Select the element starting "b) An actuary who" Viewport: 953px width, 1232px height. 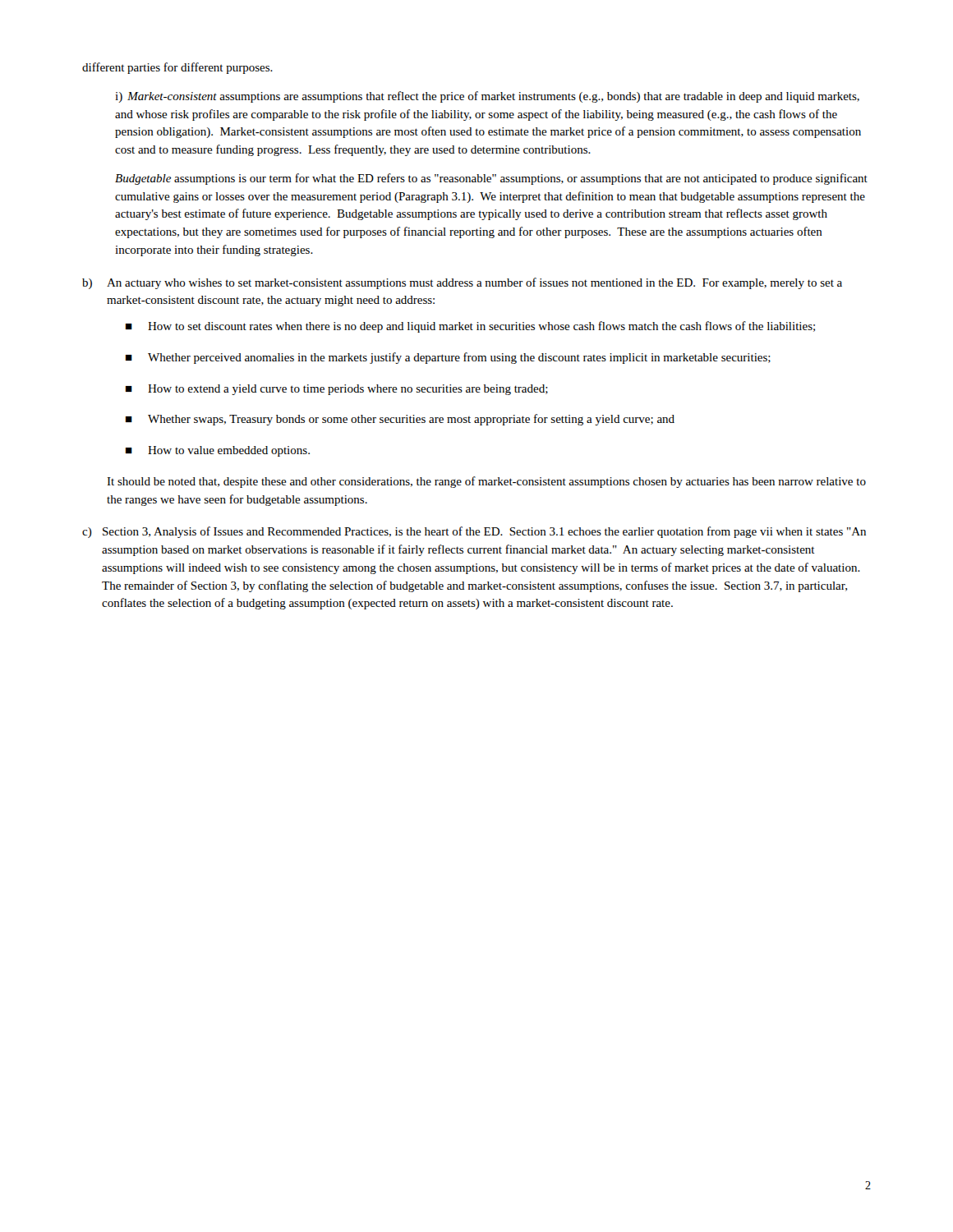(x=476, y=292)
